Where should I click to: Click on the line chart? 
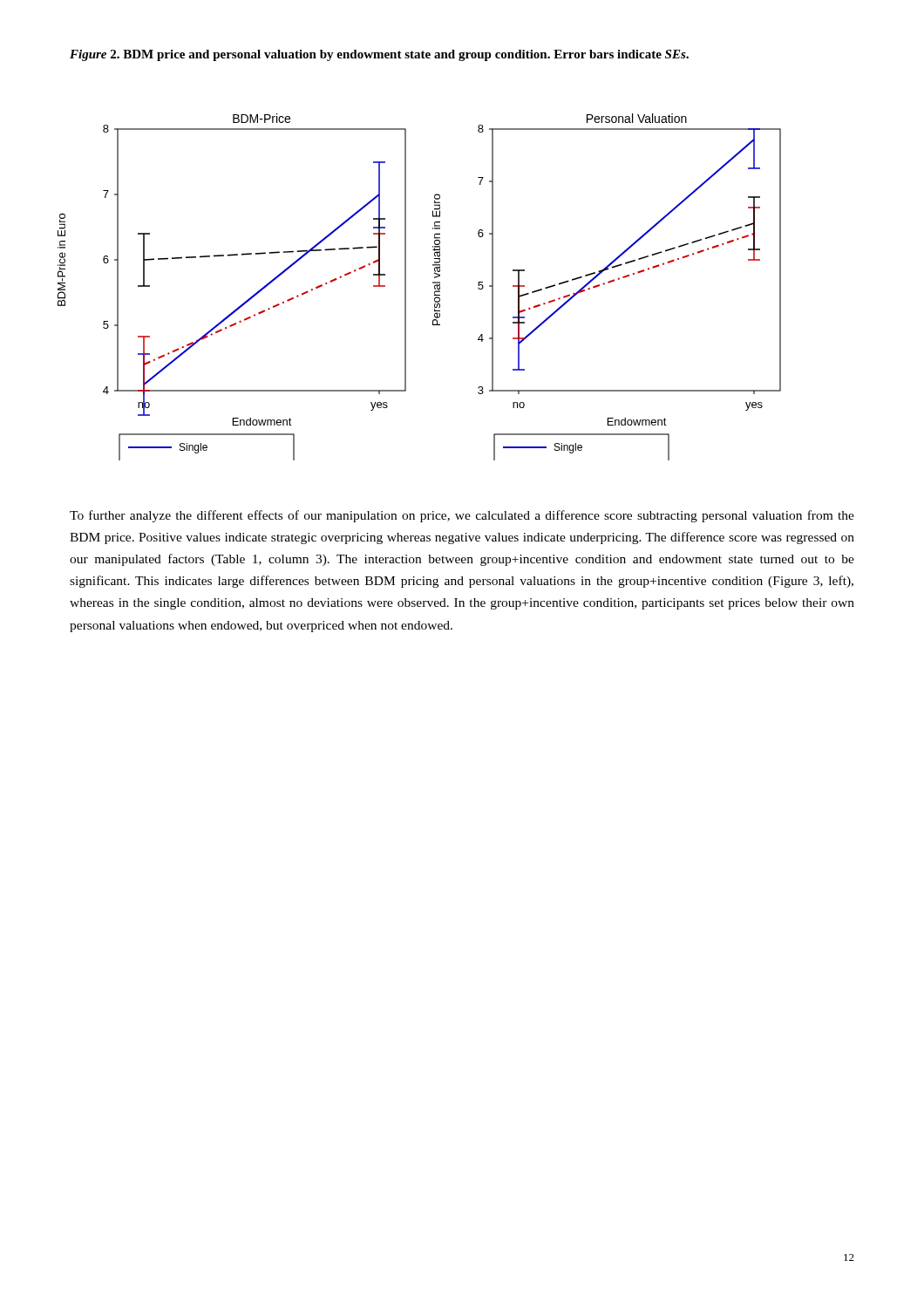(x=462, y=286)
